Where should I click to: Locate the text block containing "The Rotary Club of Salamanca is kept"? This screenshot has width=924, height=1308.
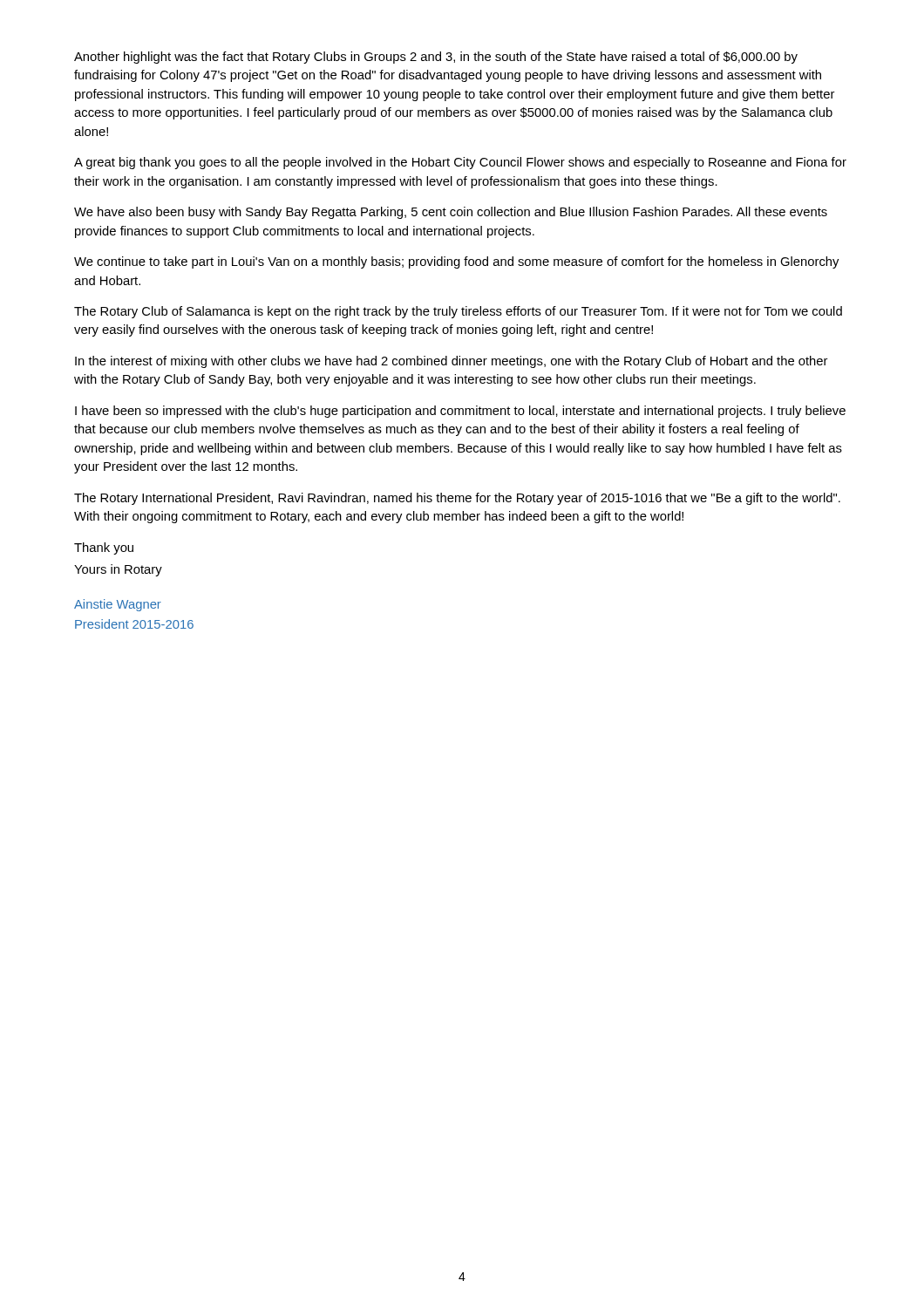point(458,321)
